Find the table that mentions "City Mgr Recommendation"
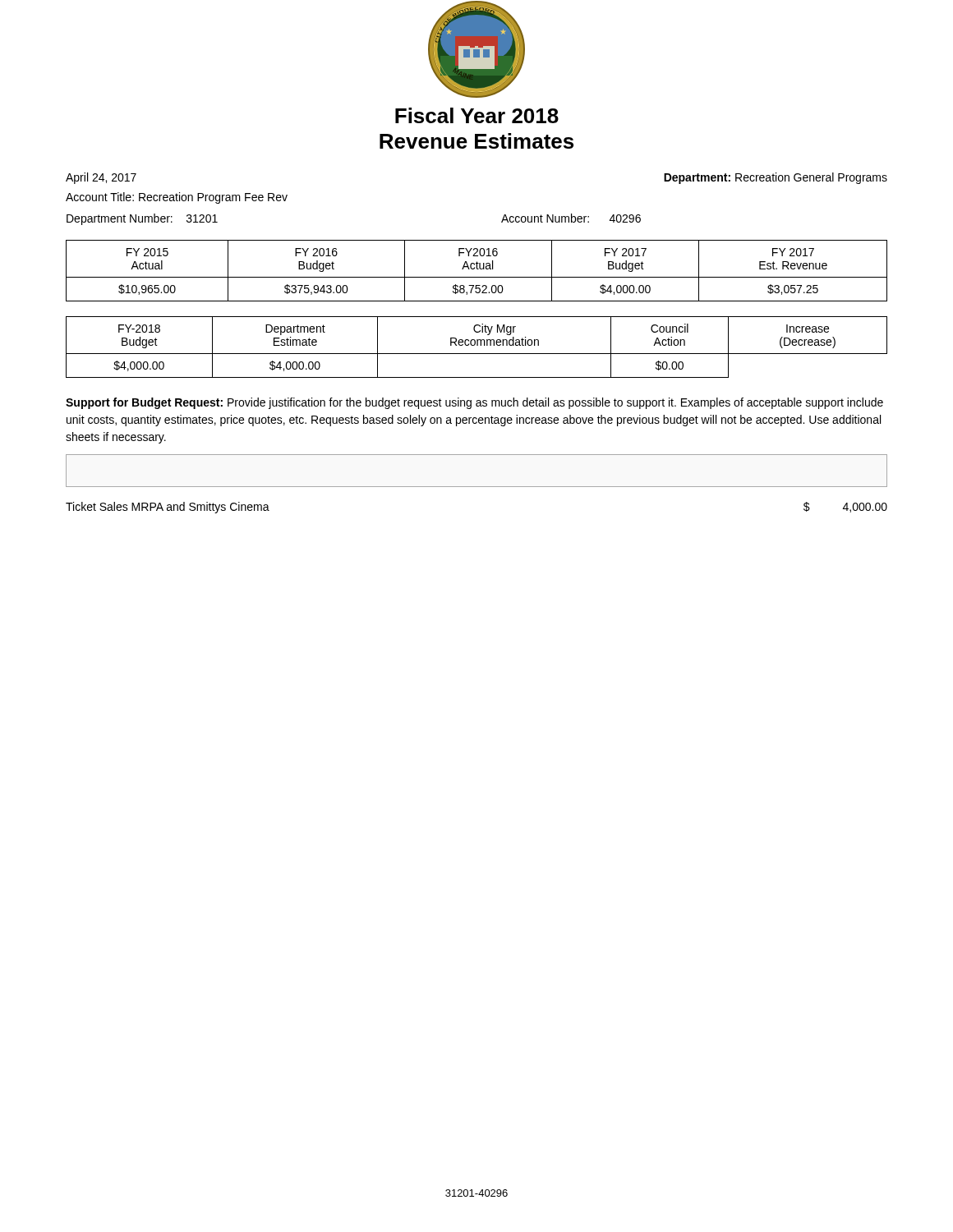This screenshot has height=1232, width=953. 476,340
